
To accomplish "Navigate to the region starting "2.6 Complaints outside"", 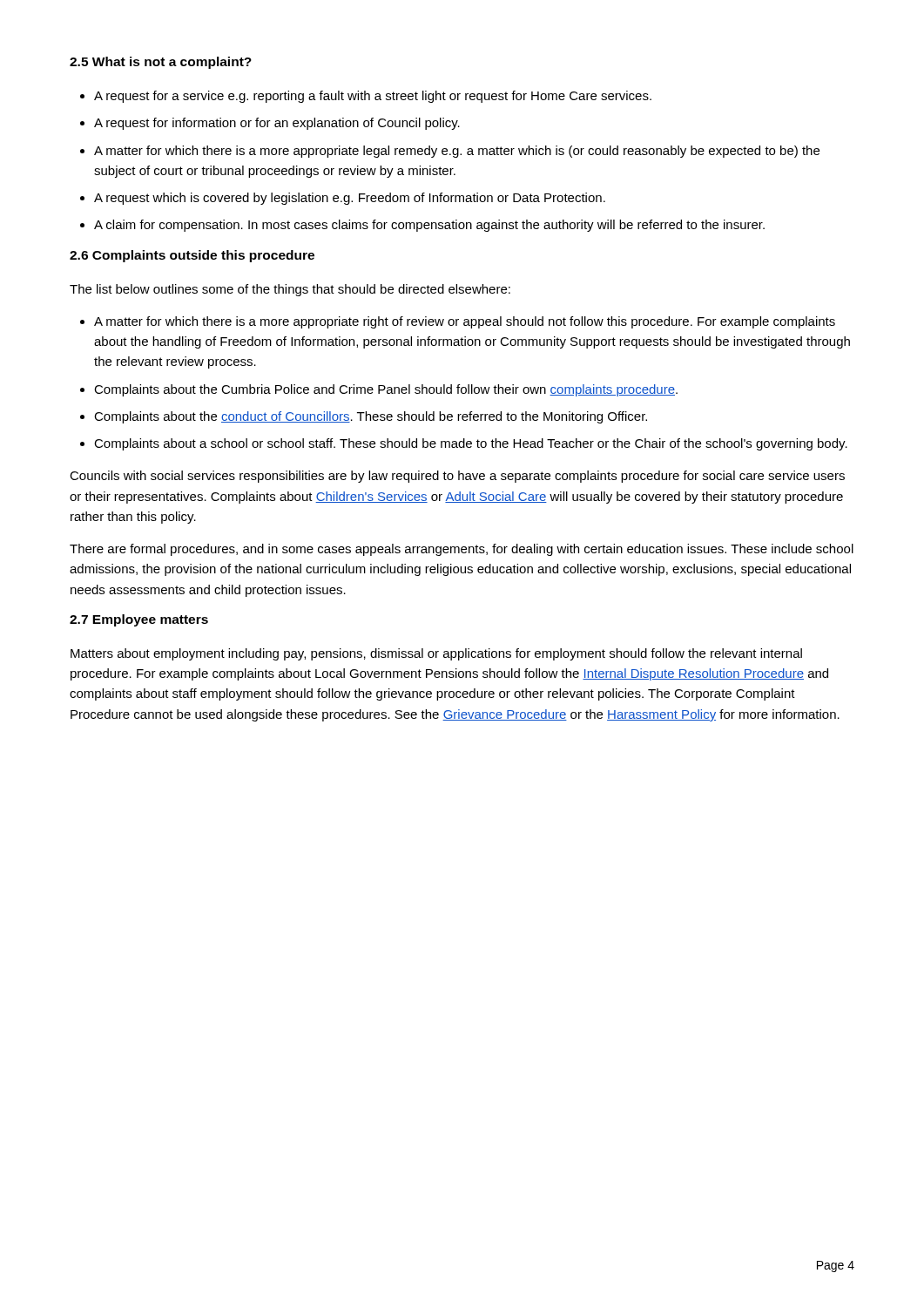I will (192, 254).
